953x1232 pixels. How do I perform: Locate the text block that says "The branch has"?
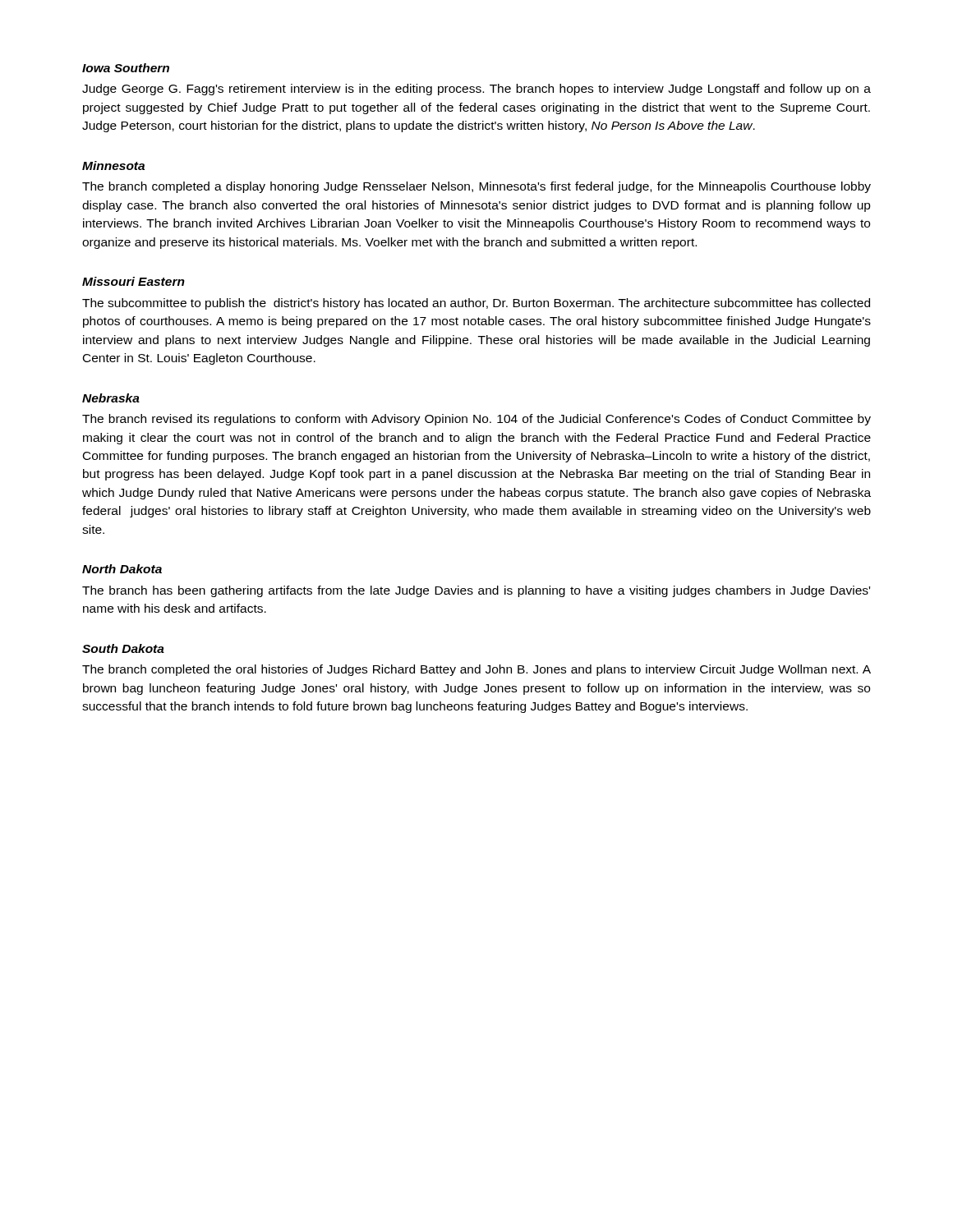tap(476, 599)
